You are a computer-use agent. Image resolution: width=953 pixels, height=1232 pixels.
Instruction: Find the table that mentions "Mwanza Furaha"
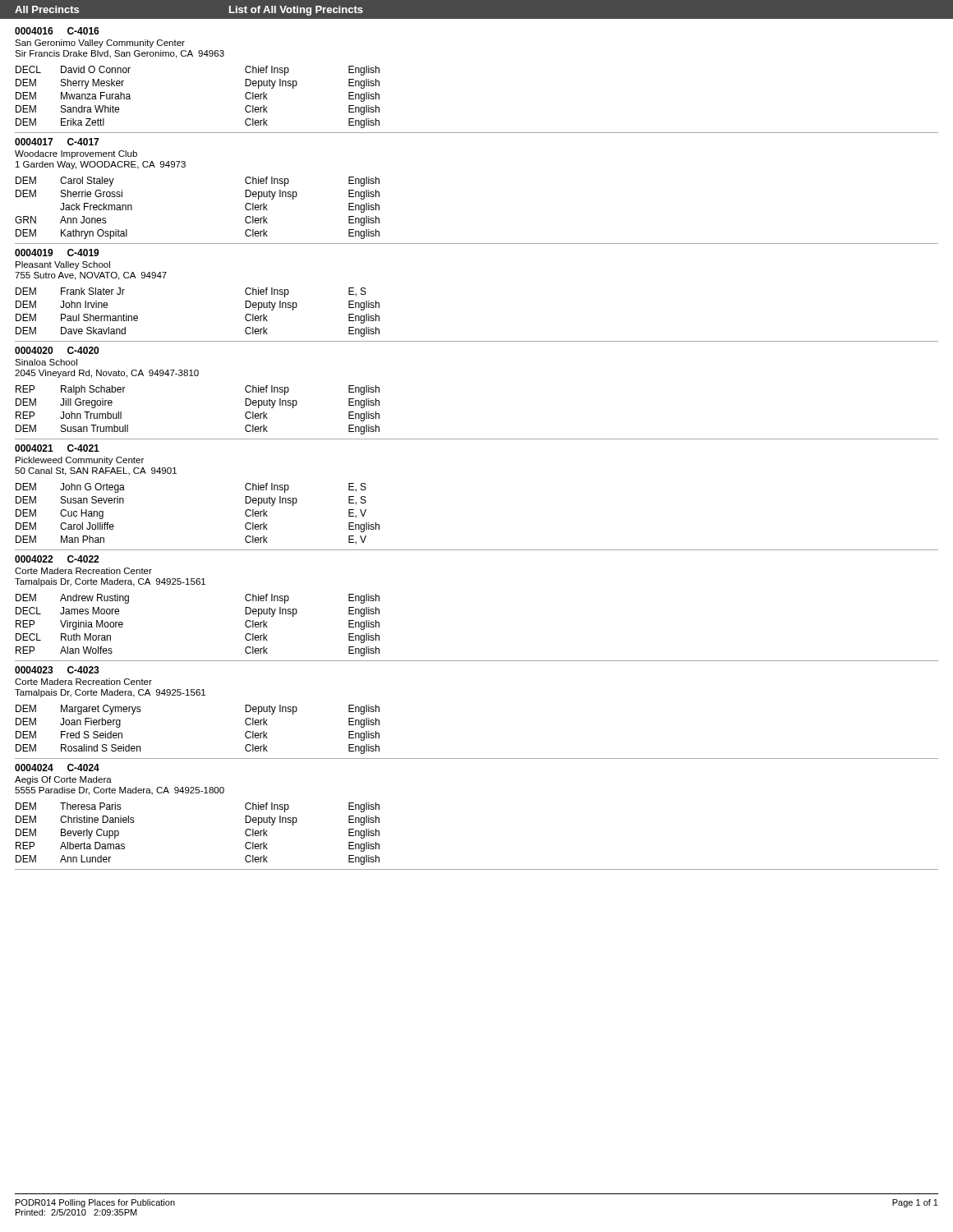coord(476,96)
